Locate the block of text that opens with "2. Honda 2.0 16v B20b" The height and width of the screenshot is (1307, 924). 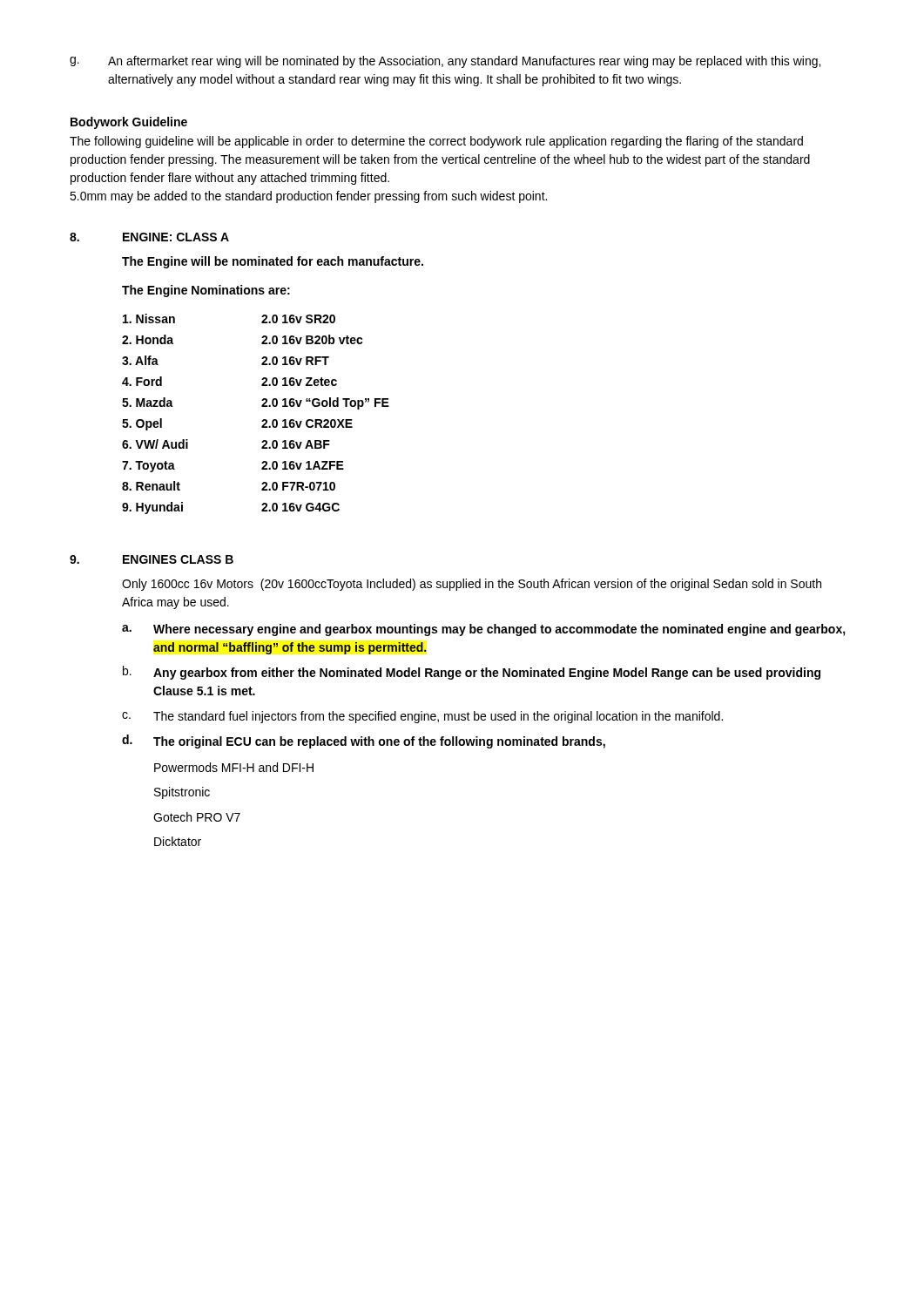coord(148,339)
